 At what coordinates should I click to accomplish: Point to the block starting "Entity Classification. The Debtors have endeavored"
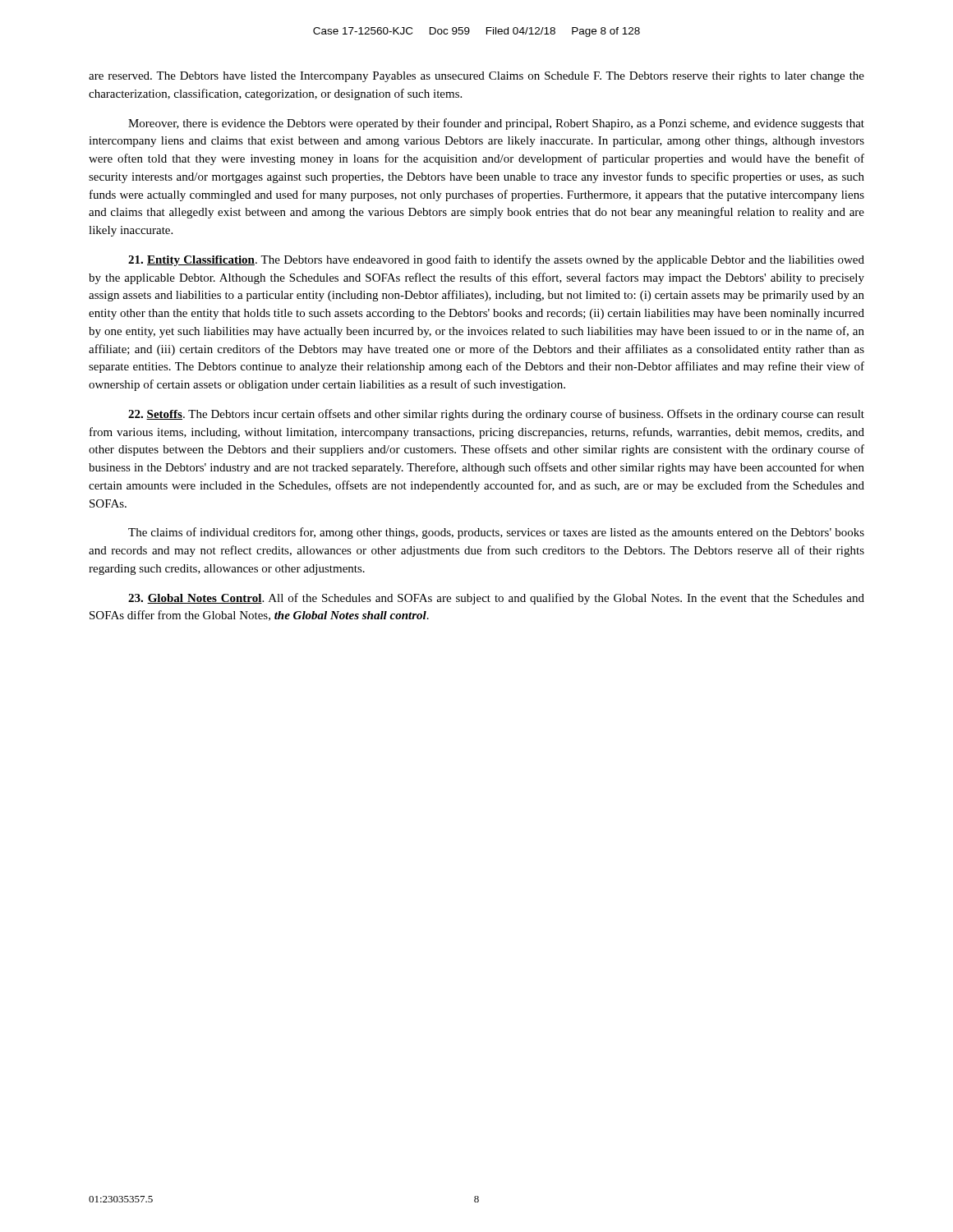coord(476,322)
